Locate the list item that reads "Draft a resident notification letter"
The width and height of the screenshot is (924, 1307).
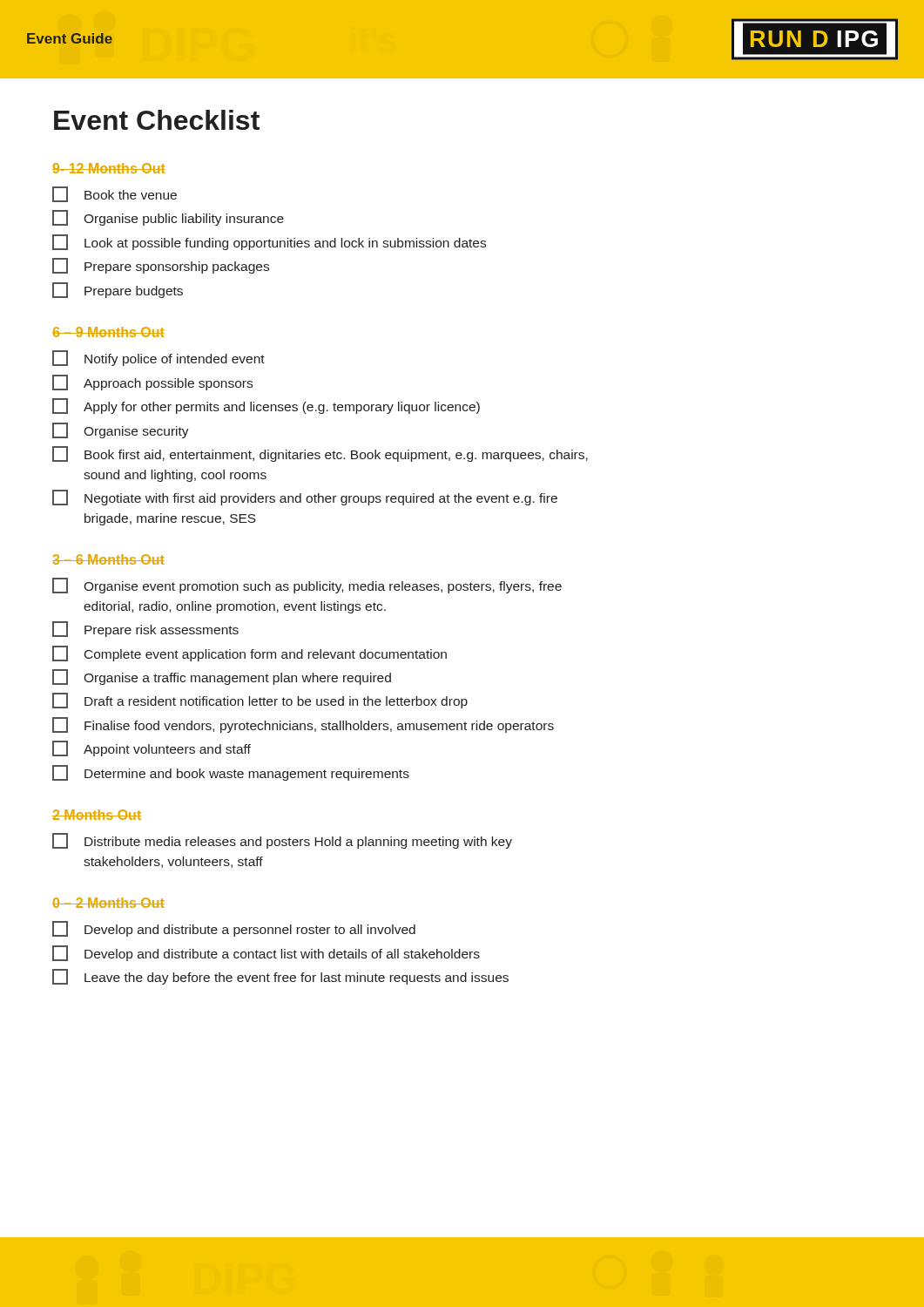click(462, 702)
